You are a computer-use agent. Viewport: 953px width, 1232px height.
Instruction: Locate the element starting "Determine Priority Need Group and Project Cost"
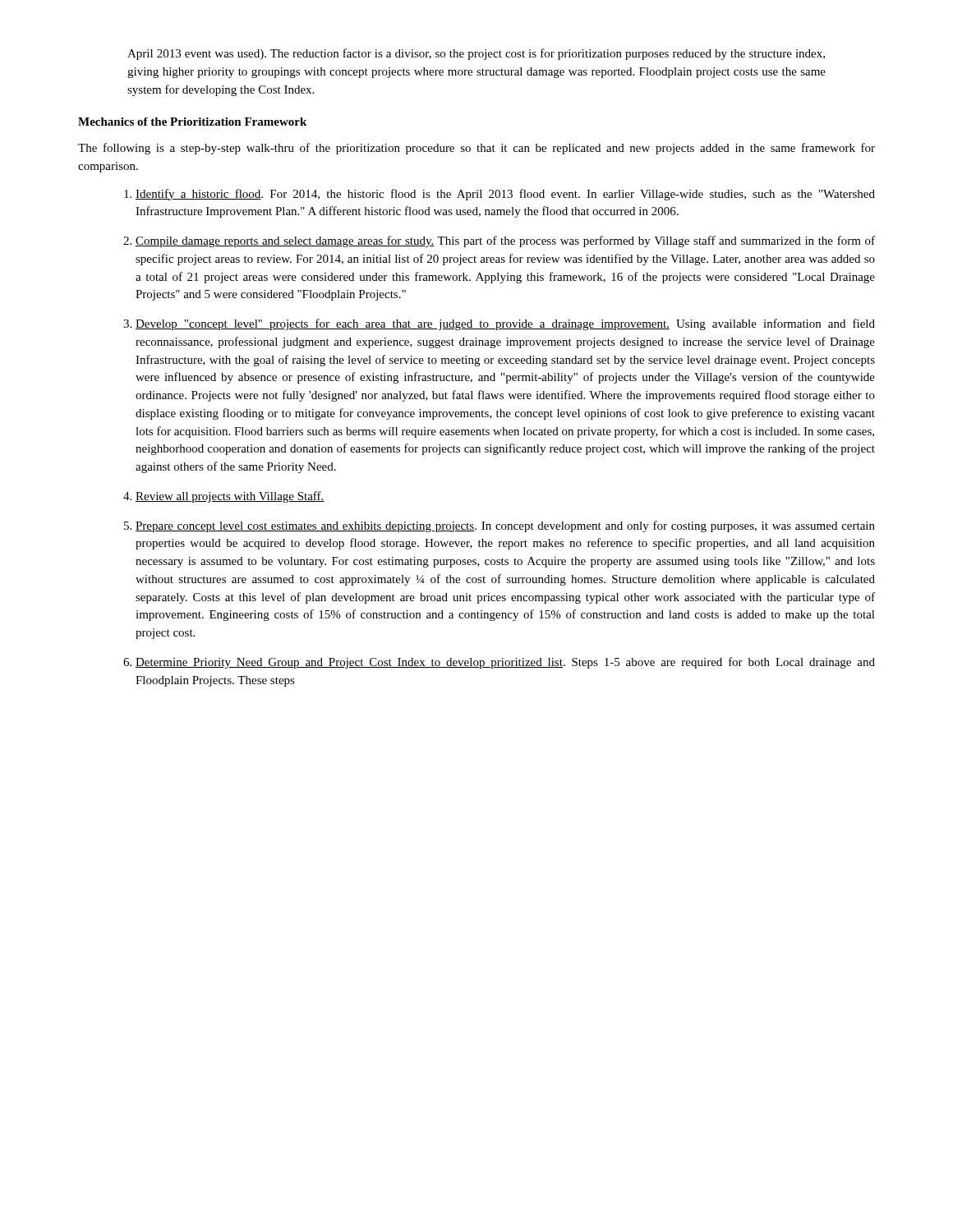(x=505, y=671)
